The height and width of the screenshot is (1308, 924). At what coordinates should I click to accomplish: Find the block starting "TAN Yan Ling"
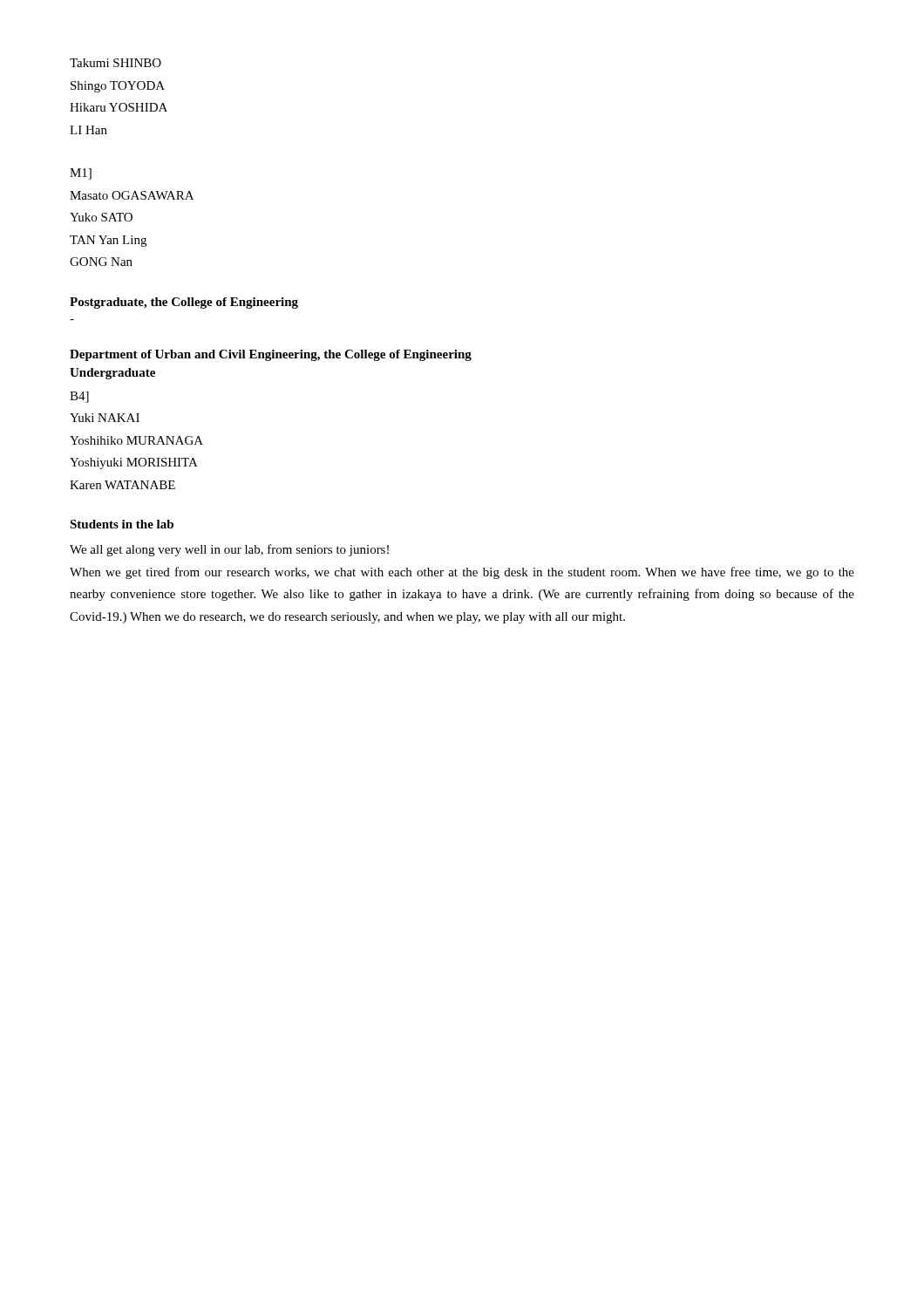[x=108, y=239]
